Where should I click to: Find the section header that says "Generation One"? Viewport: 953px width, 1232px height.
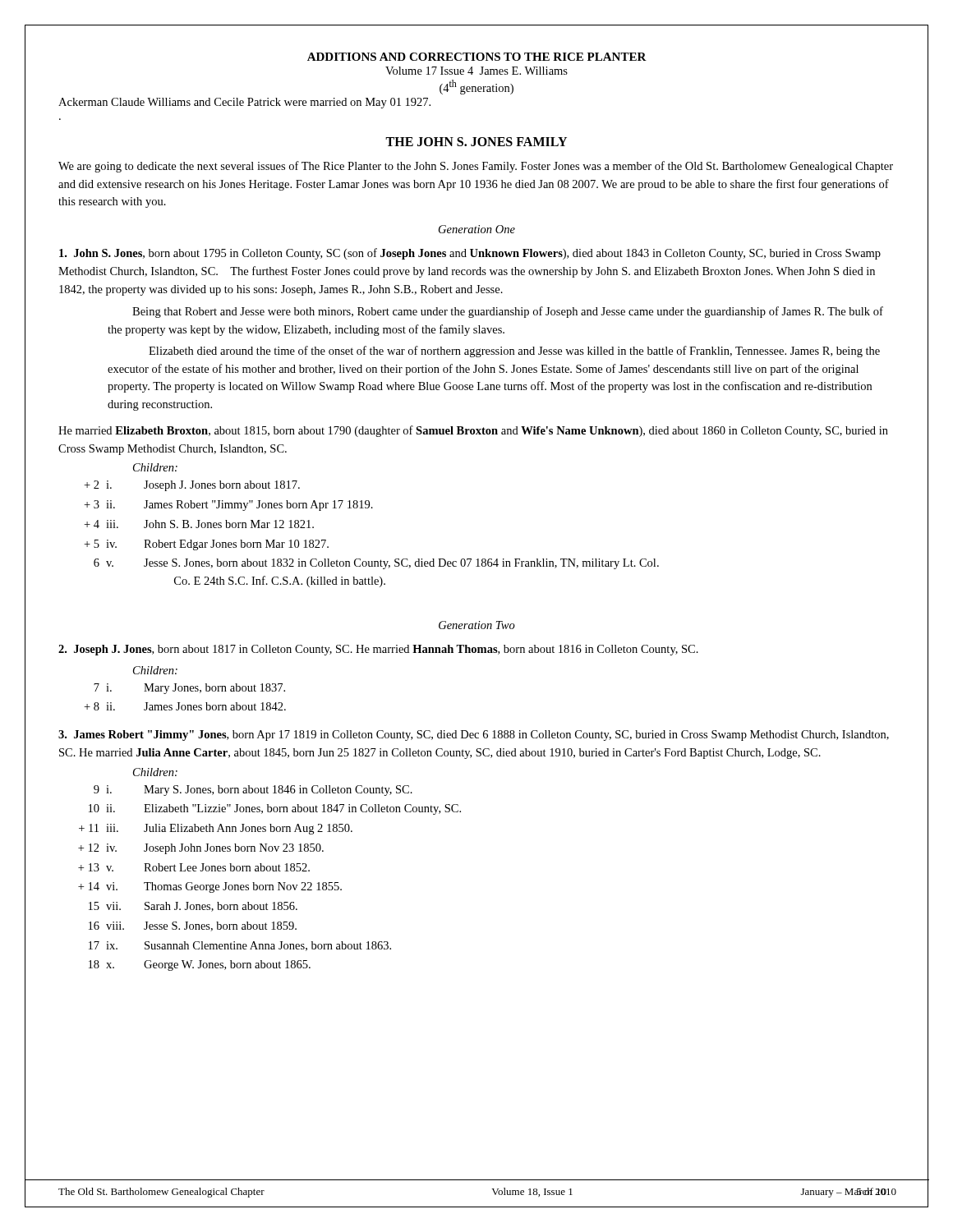click(x=476, y=229)
